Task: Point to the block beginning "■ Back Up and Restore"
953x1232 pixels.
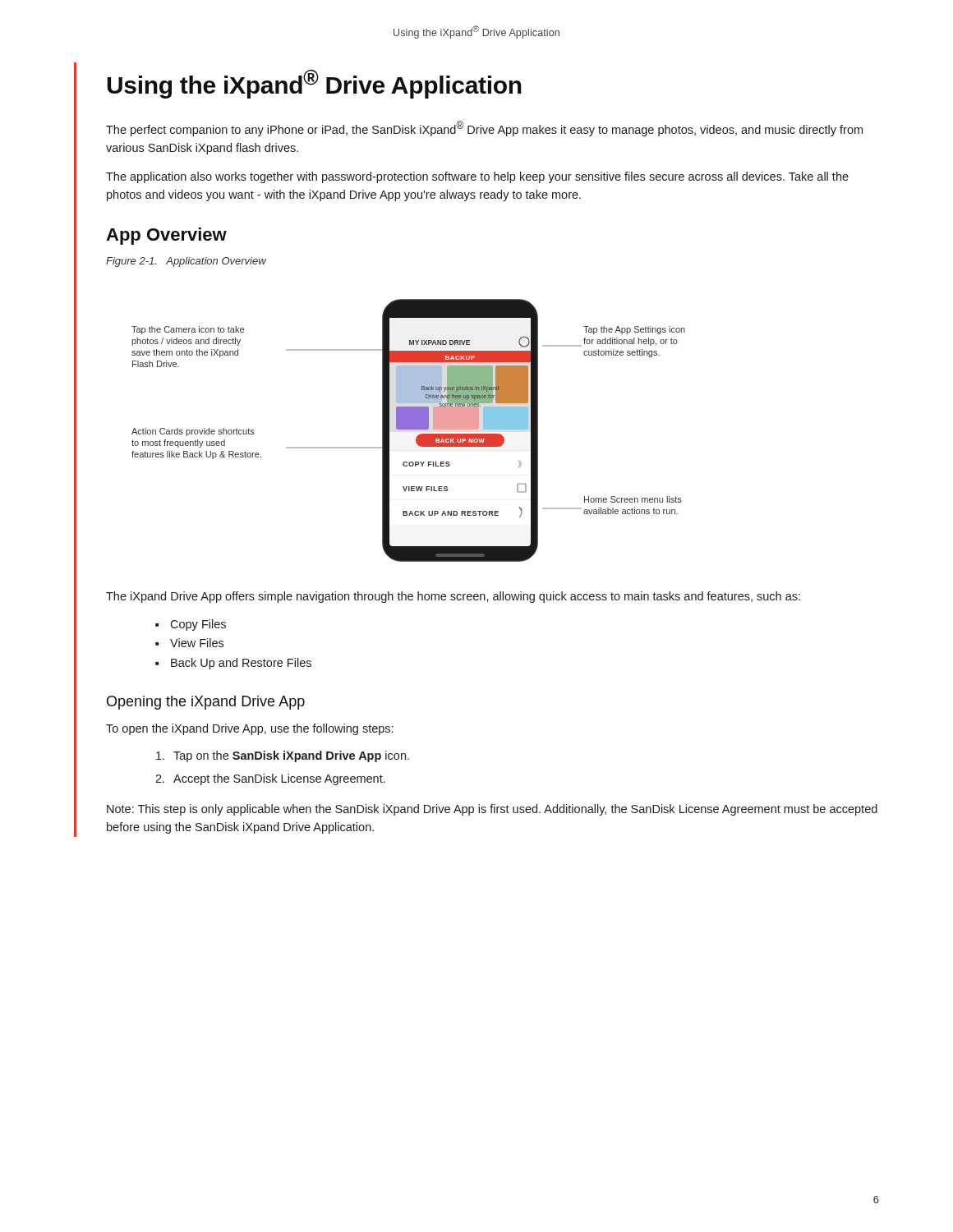Action: click(x=233, y=664)
